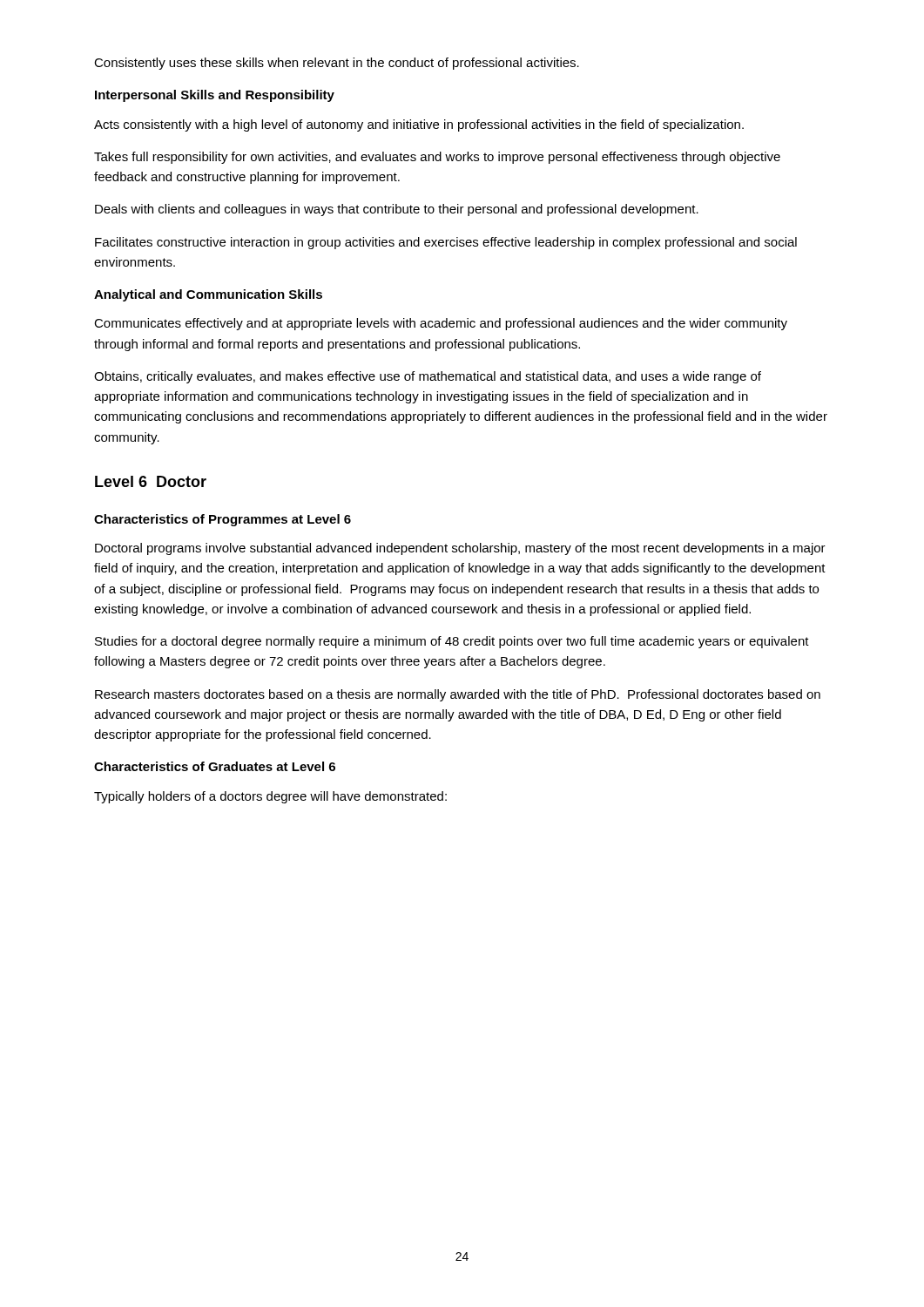
Task: Find "Interpersonal Skills and Responsibility" on this page
Action: click(214, 95)
